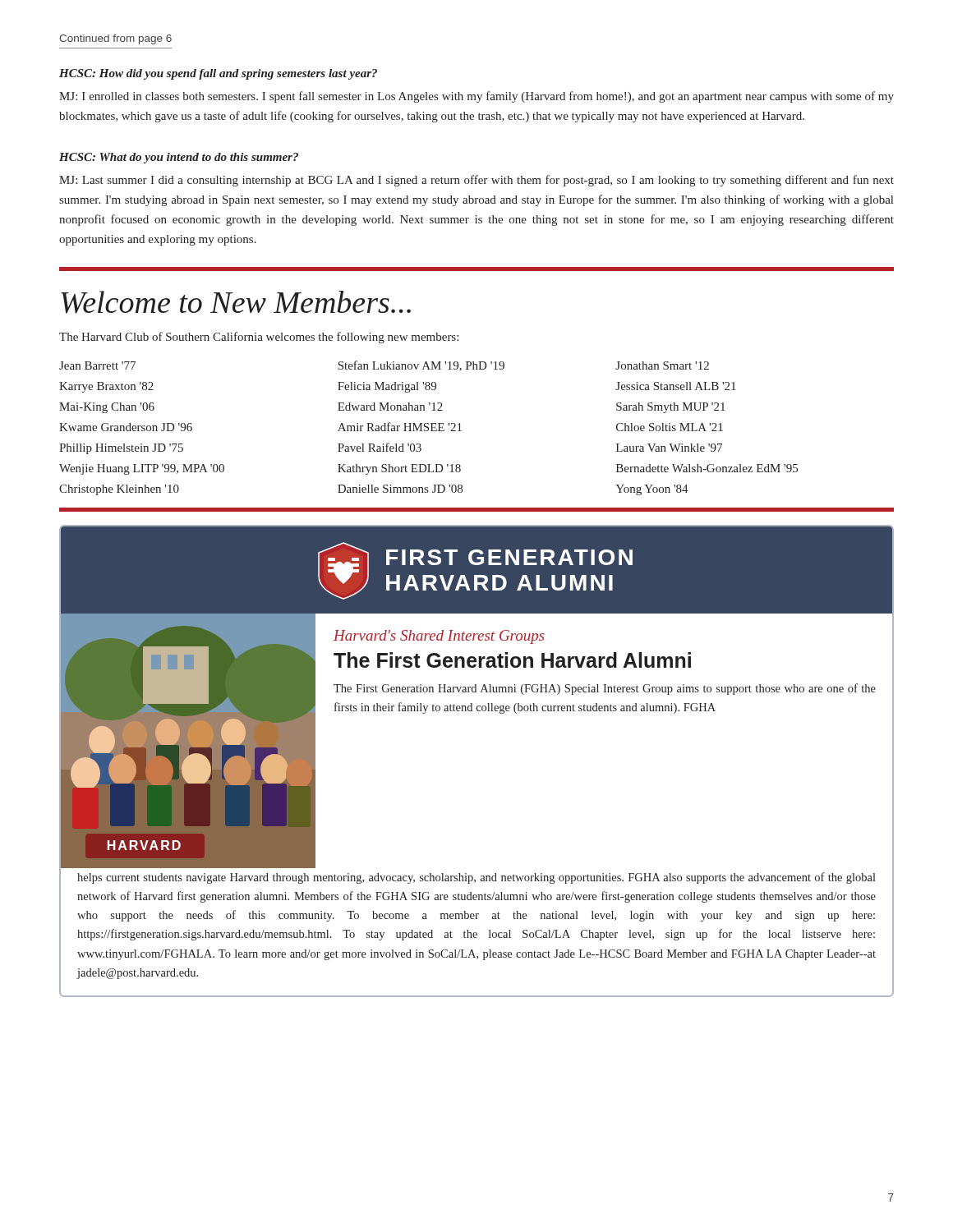Locate the list item that reads "Edward Monahan '12"
This screenshot has height=1232, width=953.
pyautogui.click(x=390, y=406)
